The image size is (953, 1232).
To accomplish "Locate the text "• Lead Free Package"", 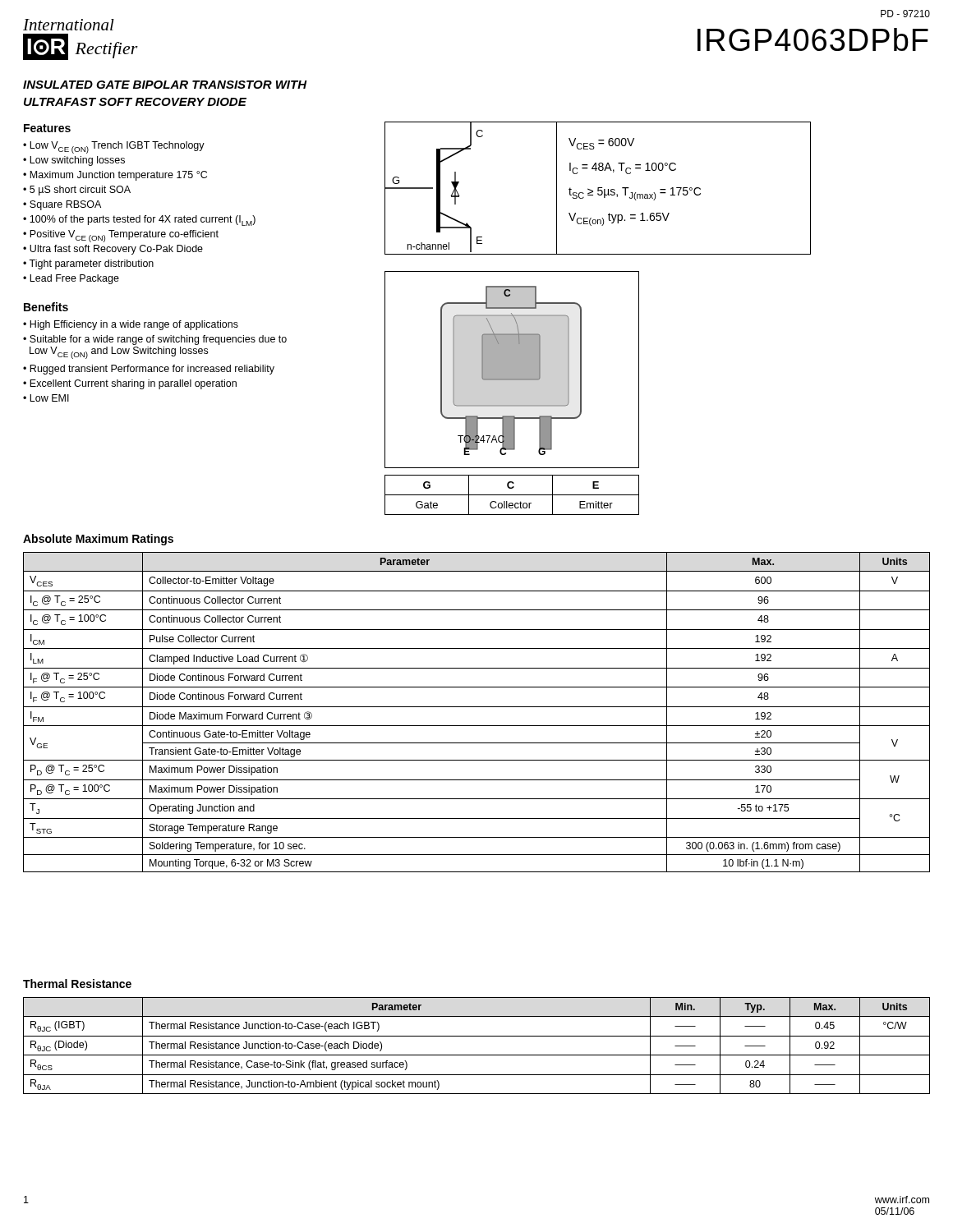I will 71,278.
